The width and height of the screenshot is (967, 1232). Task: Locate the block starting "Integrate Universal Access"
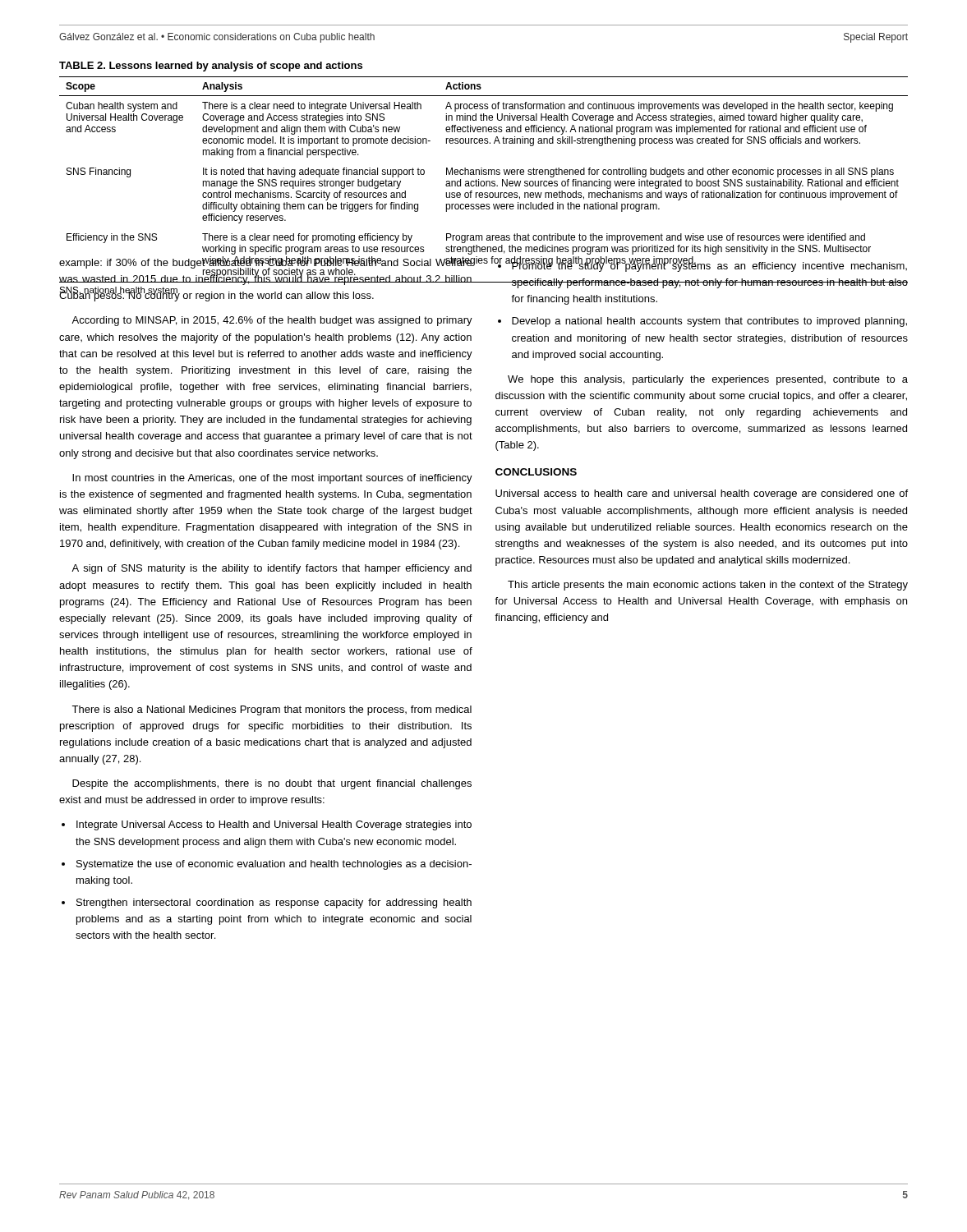click(274, 833)
